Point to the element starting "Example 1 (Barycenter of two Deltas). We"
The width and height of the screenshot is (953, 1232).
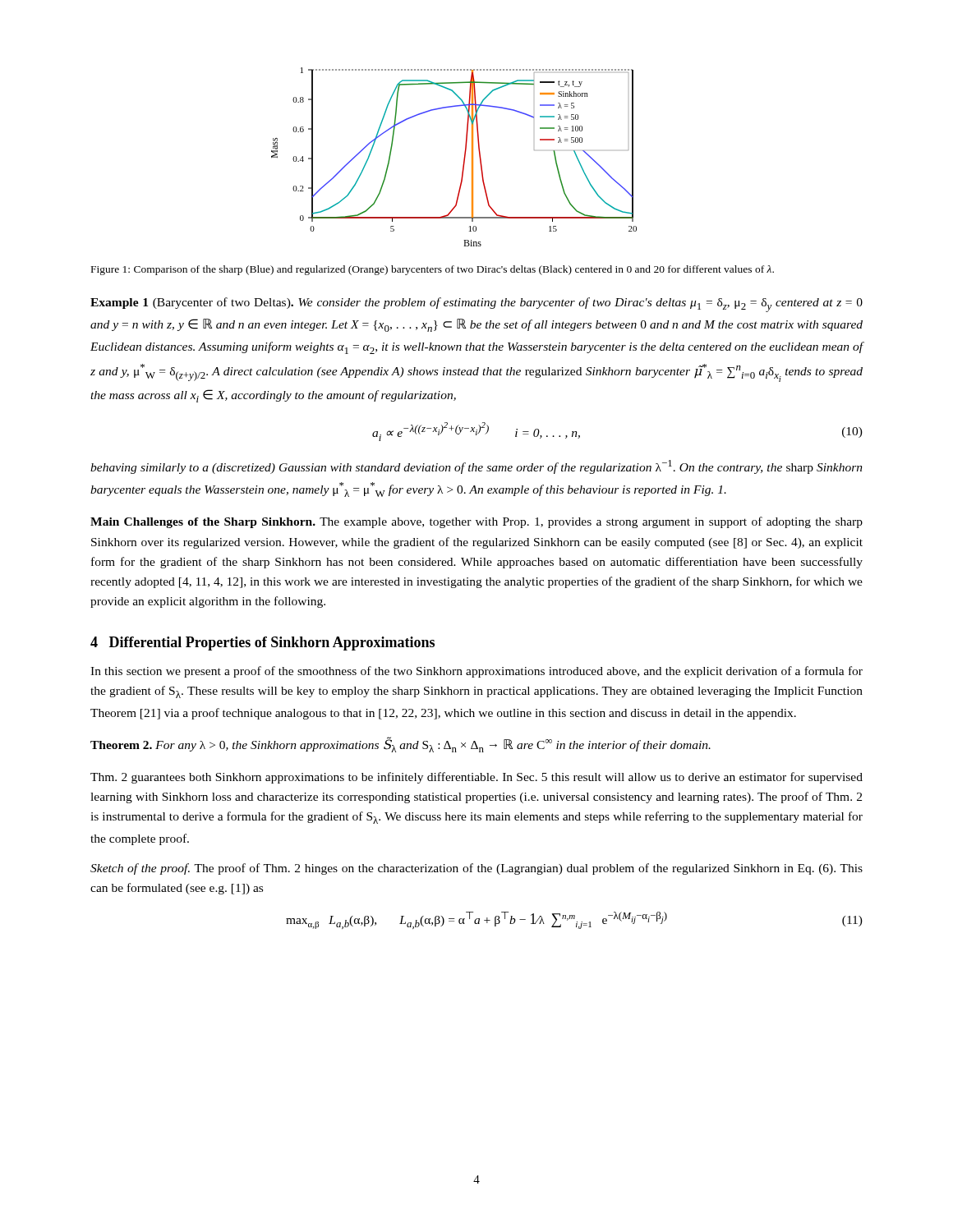click(x=476, y=350)
